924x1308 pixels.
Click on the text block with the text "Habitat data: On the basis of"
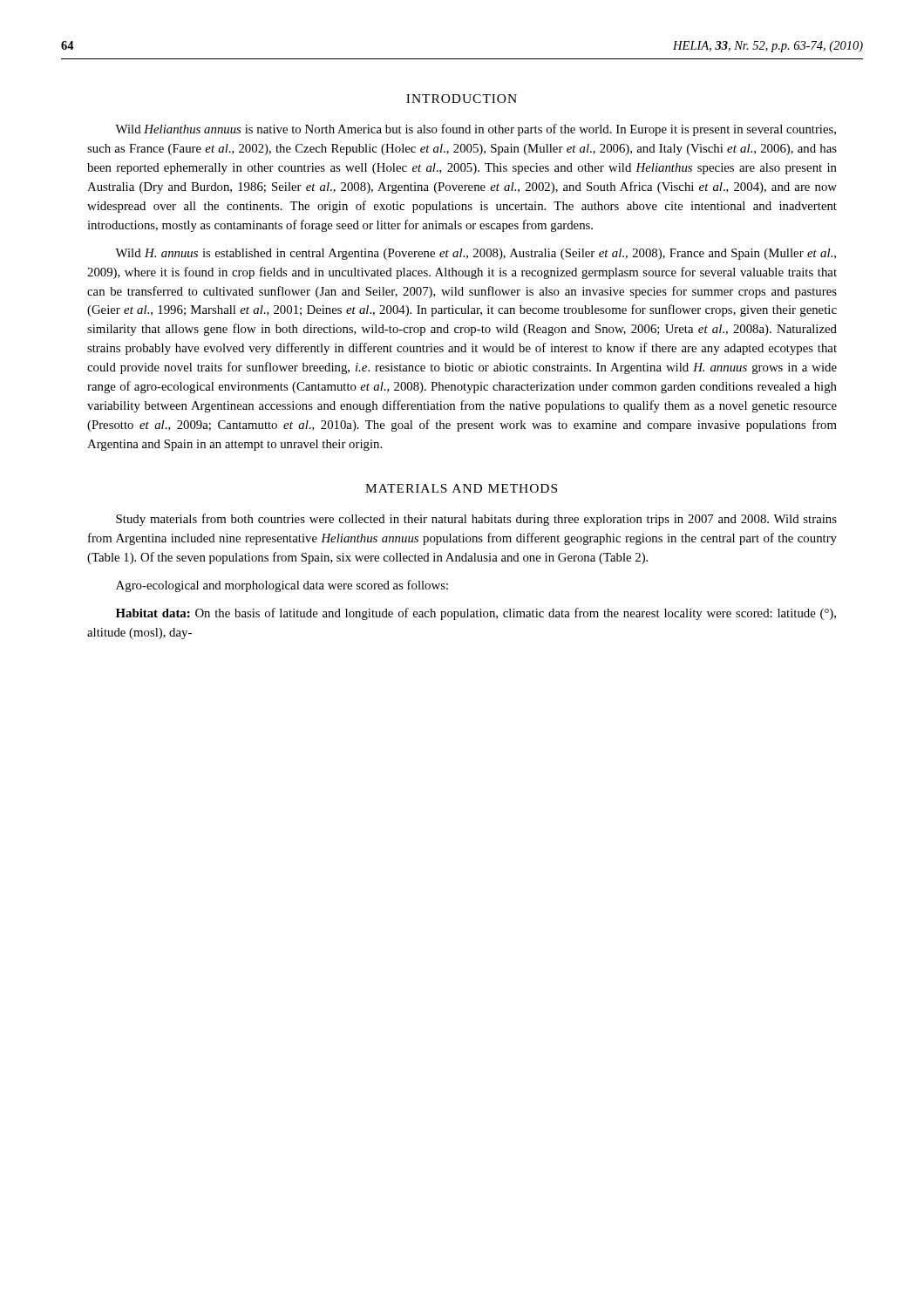click(462, 622)
